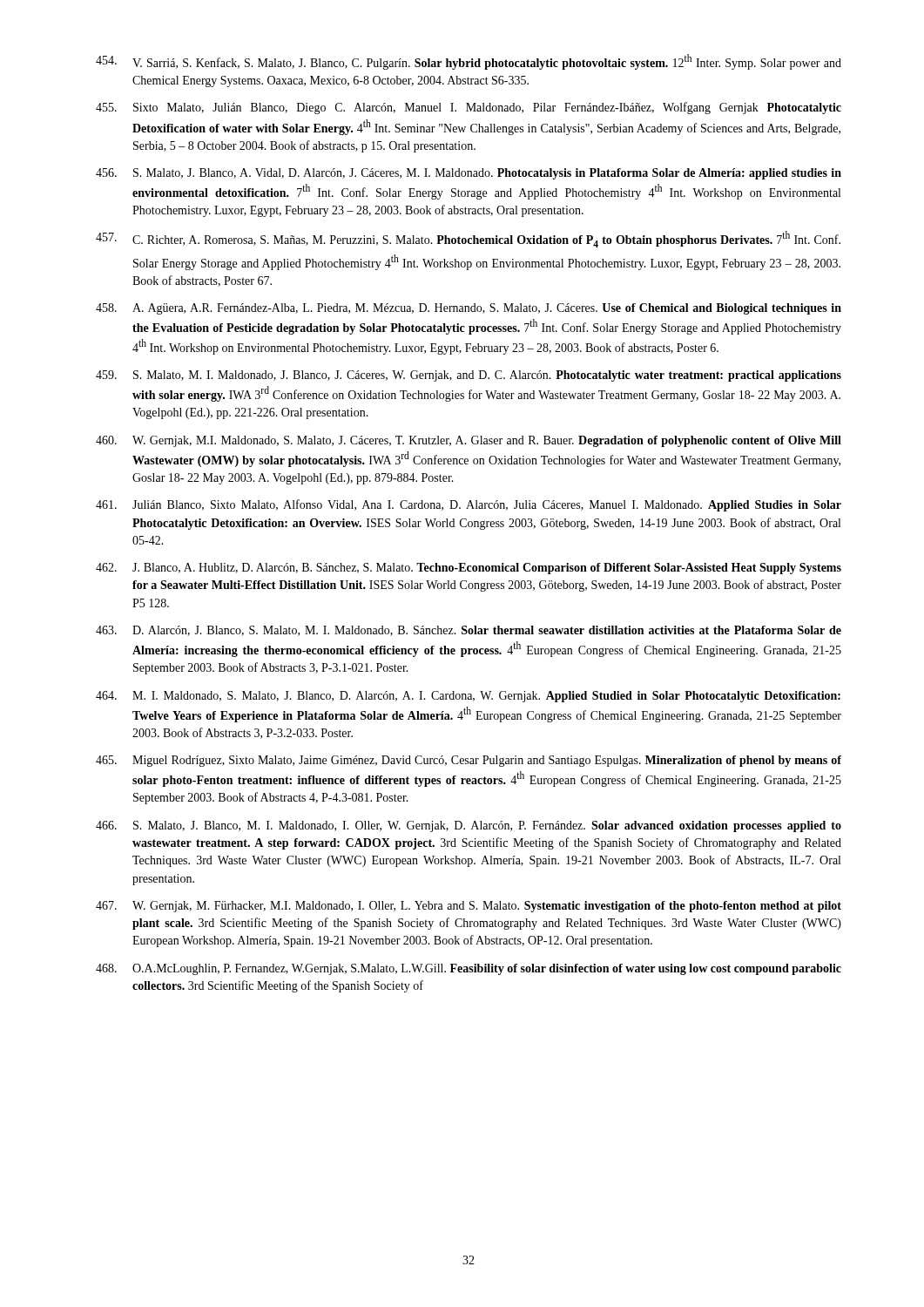Screen dimensions: 1307x924
Task: Where is the passage that starts "466. S. Malato,"?
Action: [x=469, y=852]
